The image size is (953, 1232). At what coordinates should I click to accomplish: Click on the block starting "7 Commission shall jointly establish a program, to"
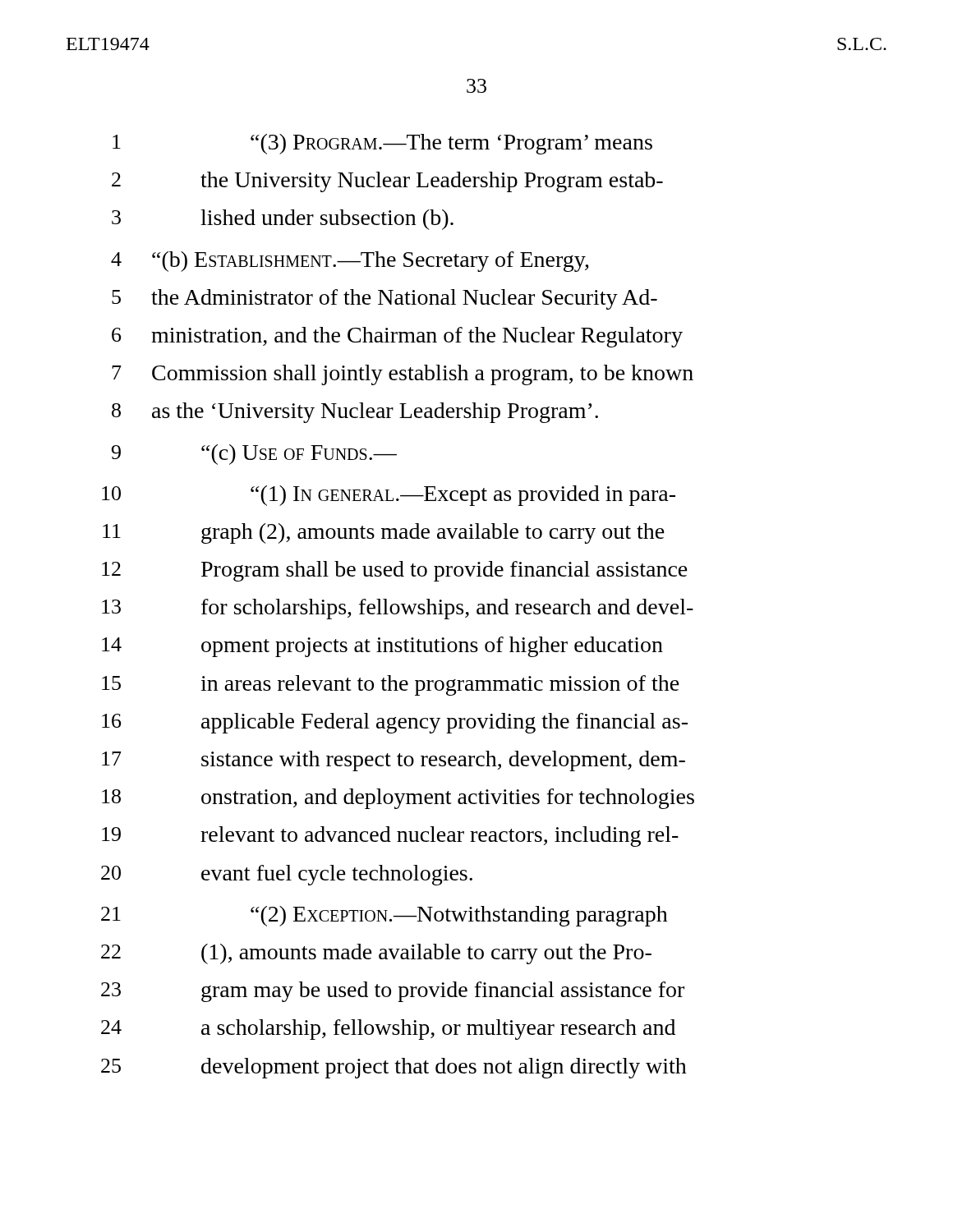476,373
